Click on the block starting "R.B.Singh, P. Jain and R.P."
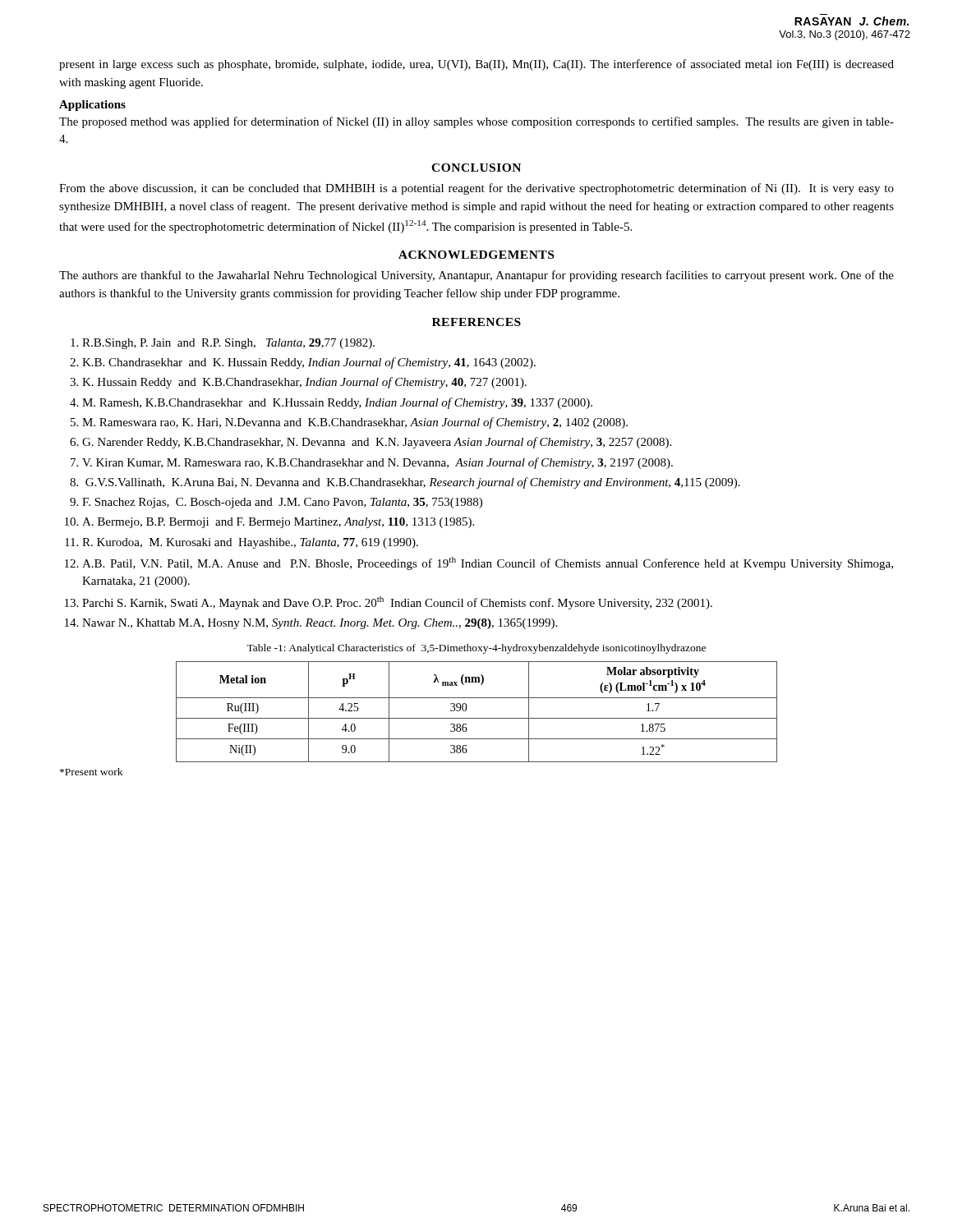Image resolution: width=953 pixels, height=1232 pixels. (229, 342)
